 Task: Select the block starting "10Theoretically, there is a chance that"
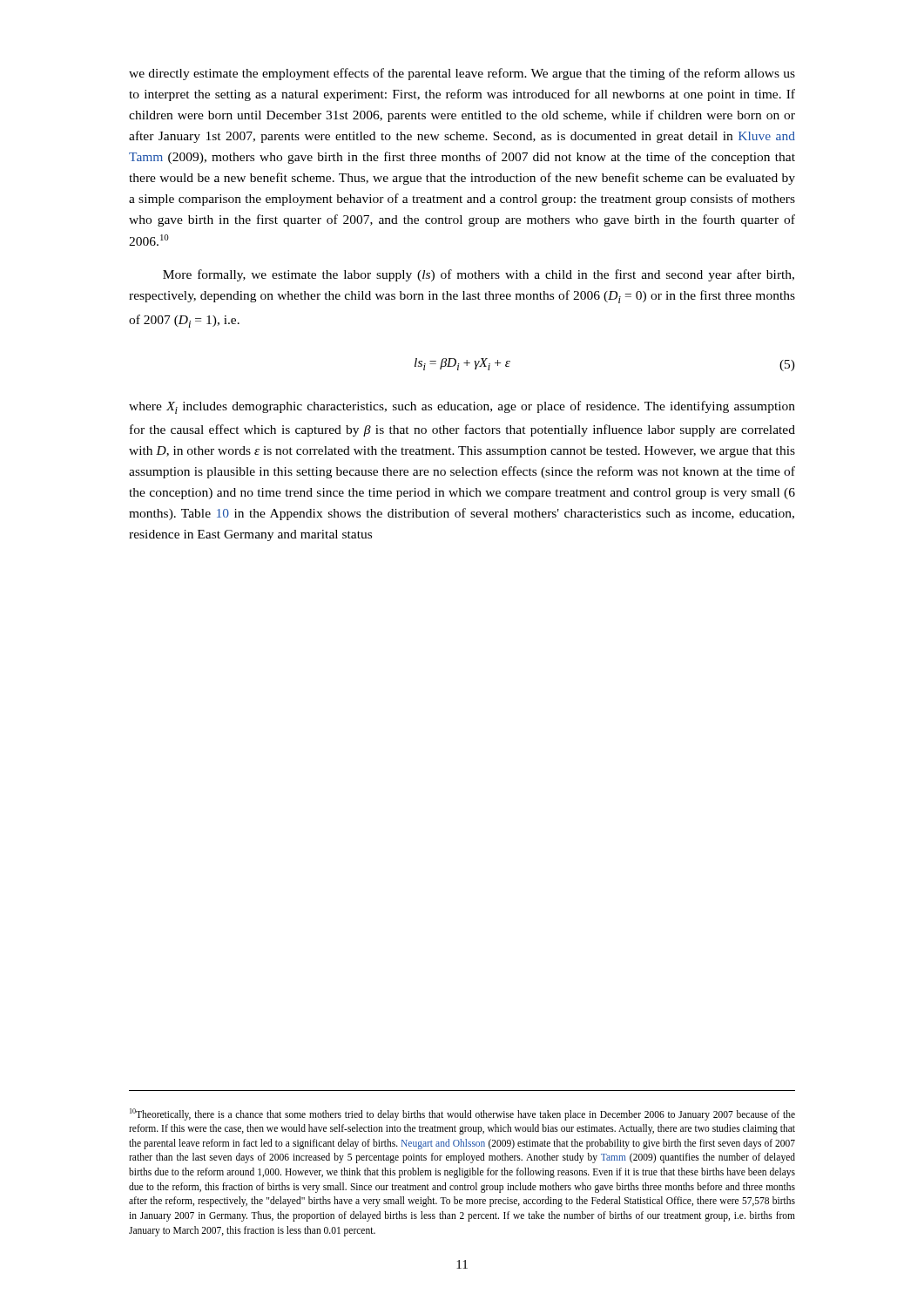pyautogui.click(x=462, y=1172)
